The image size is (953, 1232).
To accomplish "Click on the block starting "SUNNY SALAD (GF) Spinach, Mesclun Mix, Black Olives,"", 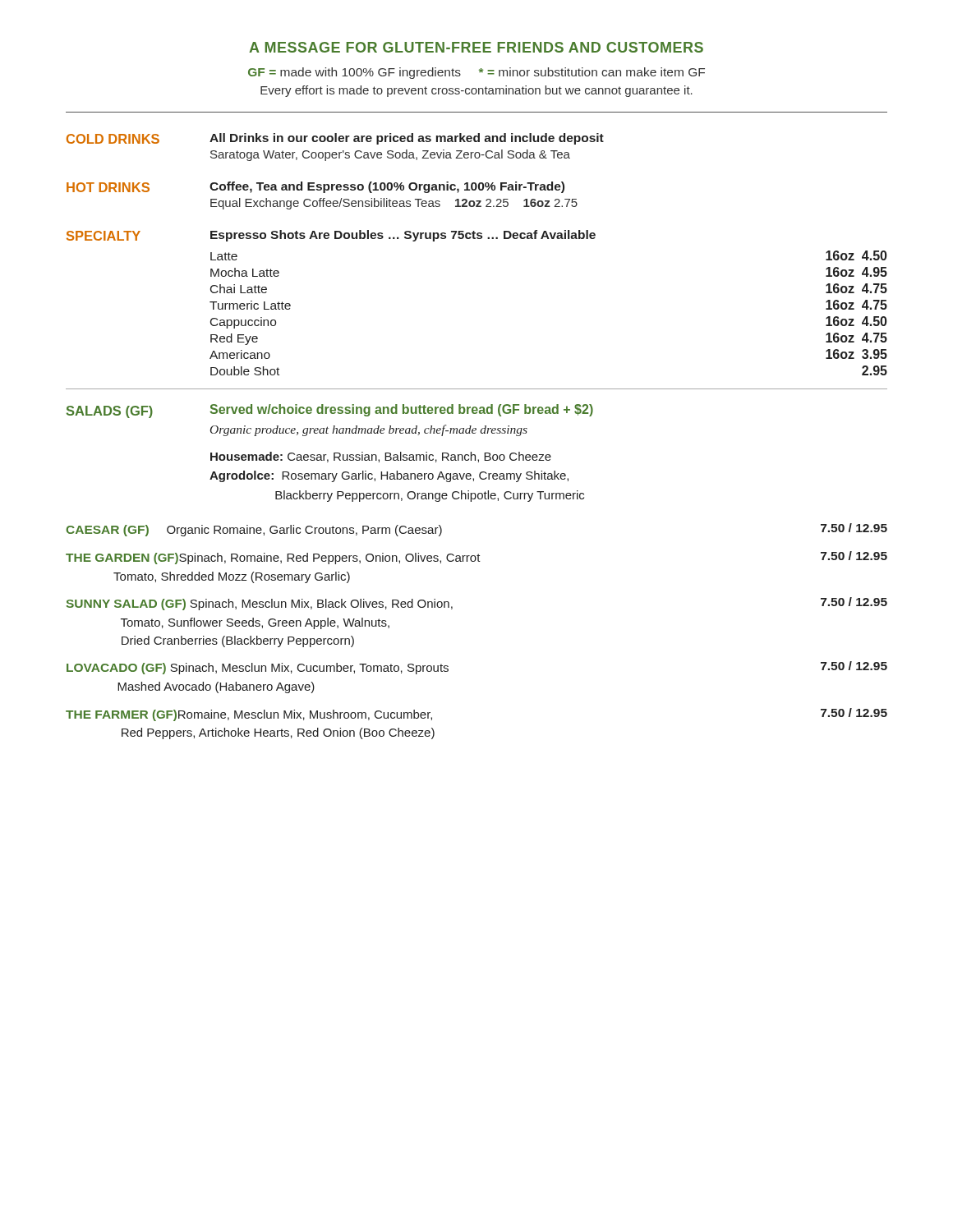I will tap(261, 604).
